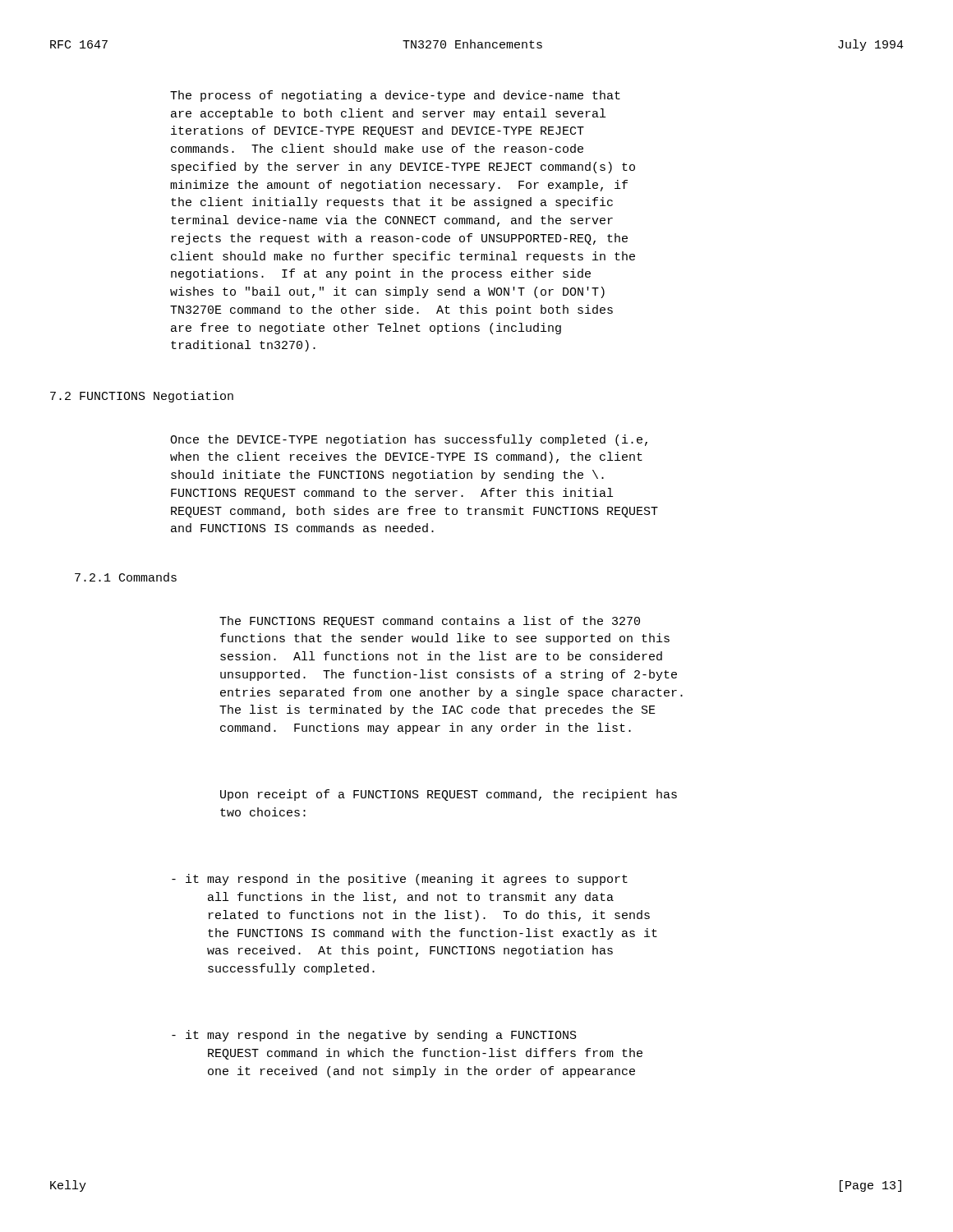Select the section header with the text "7.2.1 Commands"
Viewport: 953px width, 1232px height.
point(126,578)
